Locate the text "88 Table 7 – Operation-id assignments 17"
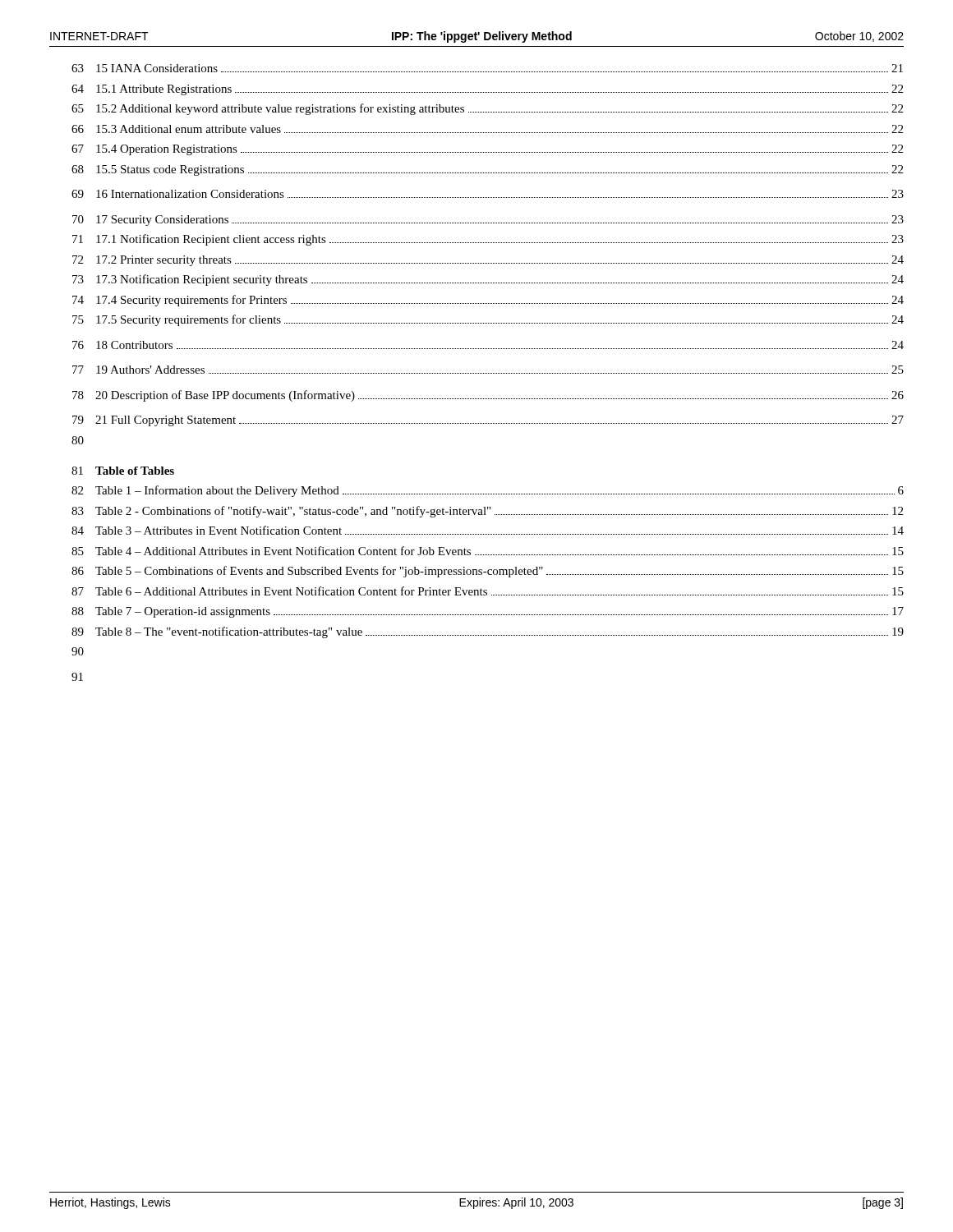953x1232 pixels. point(476,611)
